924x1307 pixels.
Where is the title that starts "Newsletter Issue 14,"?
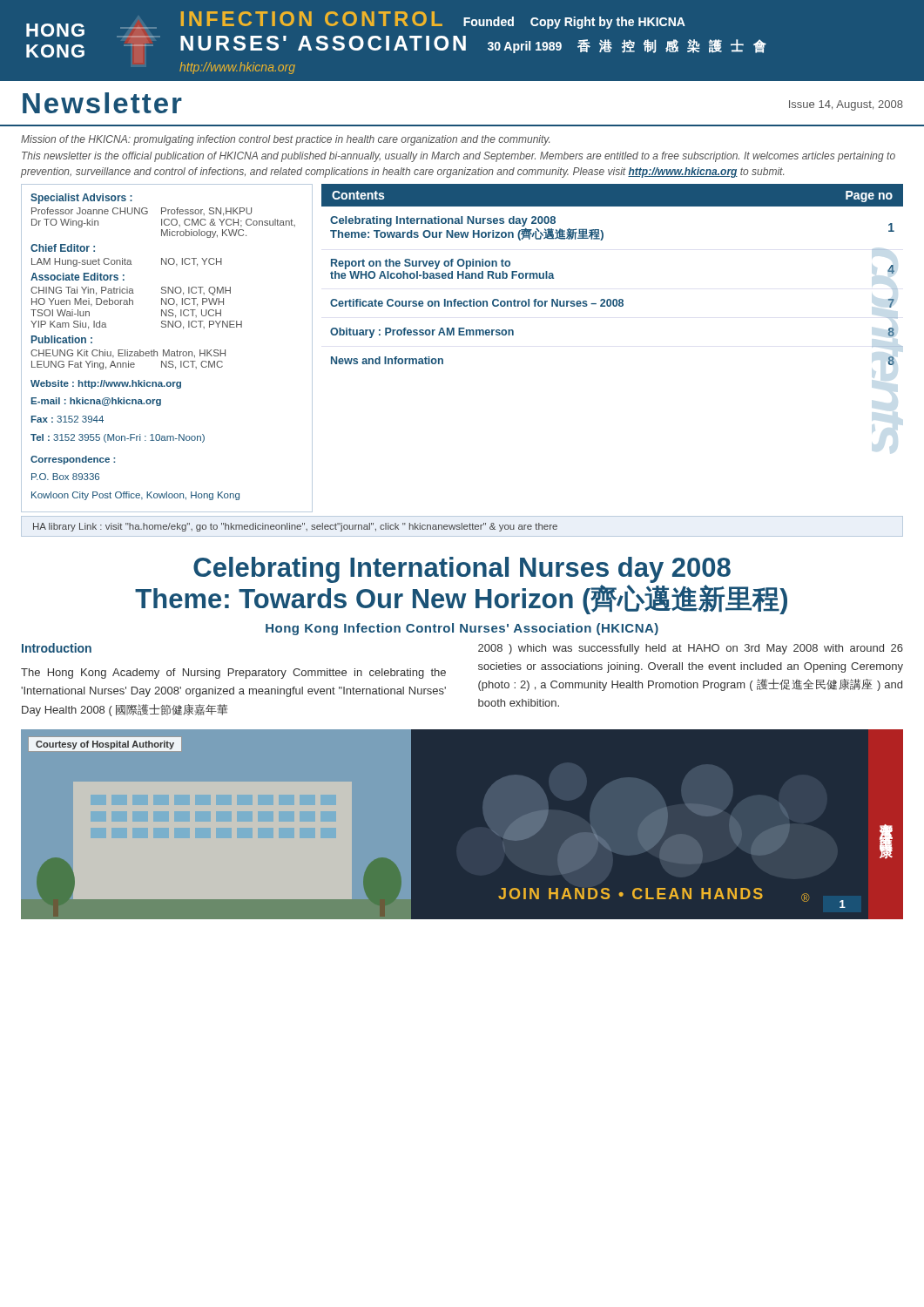tap(107, 102)
